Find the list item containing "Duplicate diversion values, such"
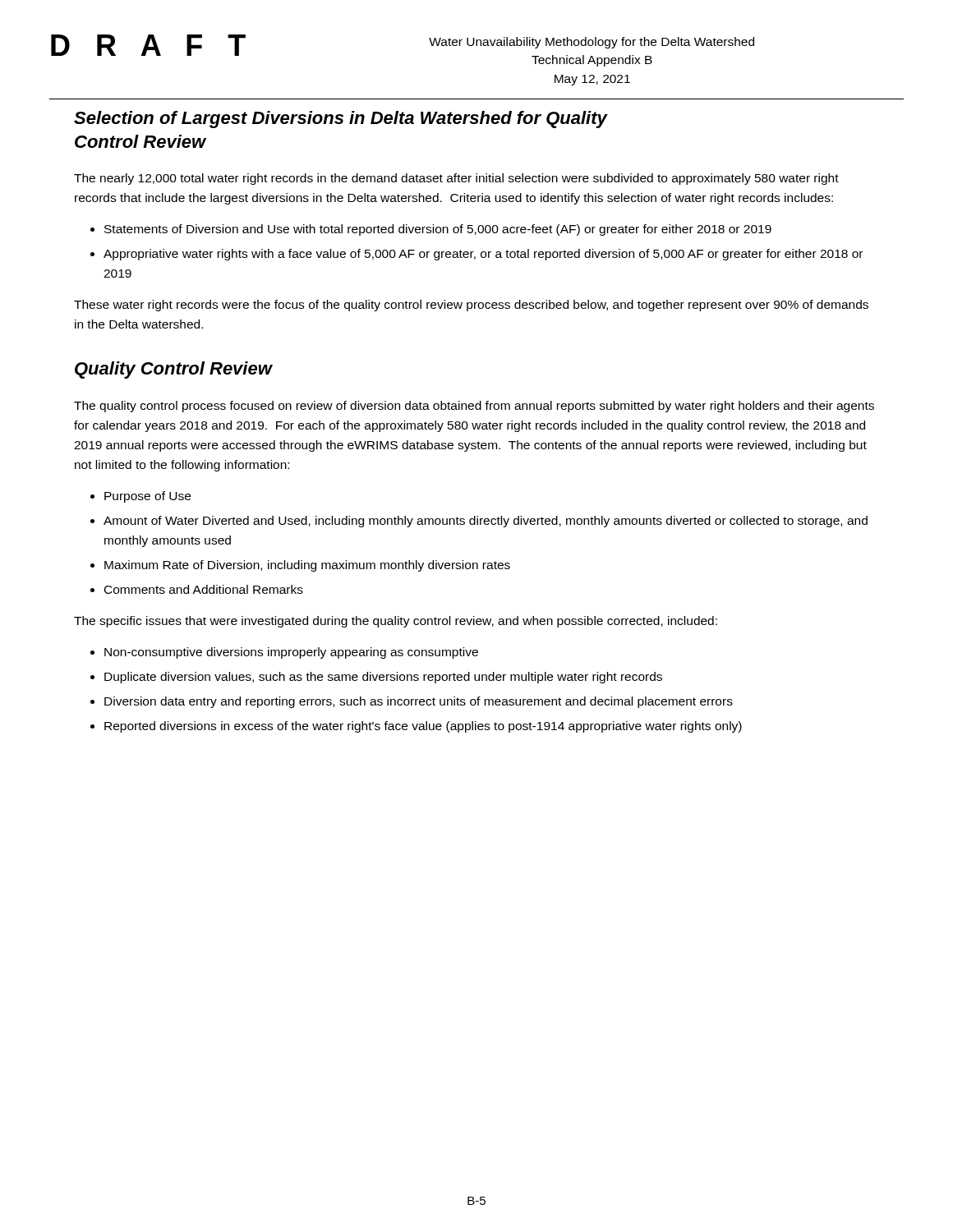Image resolution: width=953 pixels, height=1232 pixels. [383, 676]
